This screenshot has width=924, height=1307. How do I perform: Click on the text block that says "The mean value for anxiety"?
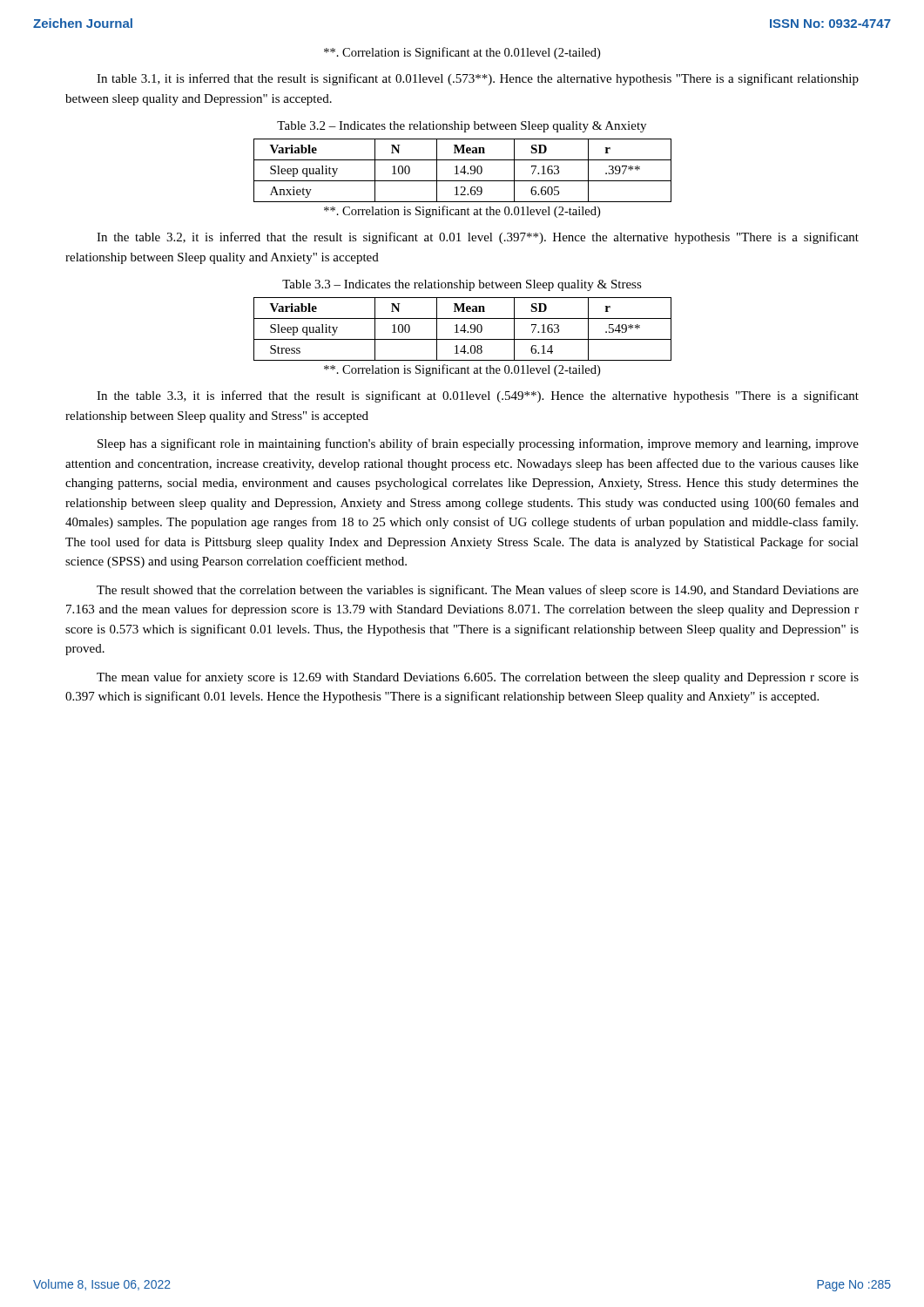coord(462,686)
